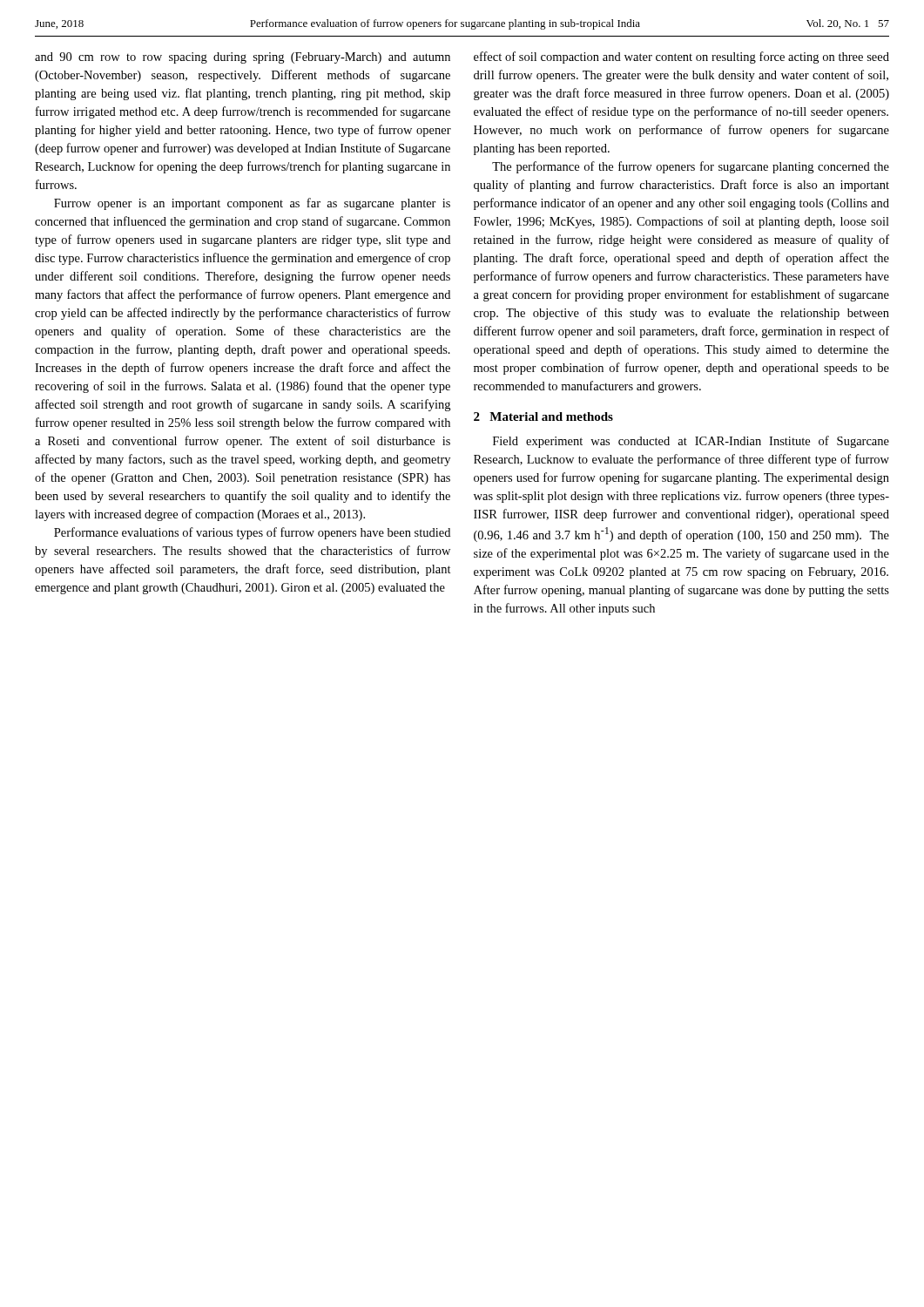924x1307 pixels.
Task: Point to the block beginning "The performance of the furrow openers for"
Action: [x=681, y=277]
